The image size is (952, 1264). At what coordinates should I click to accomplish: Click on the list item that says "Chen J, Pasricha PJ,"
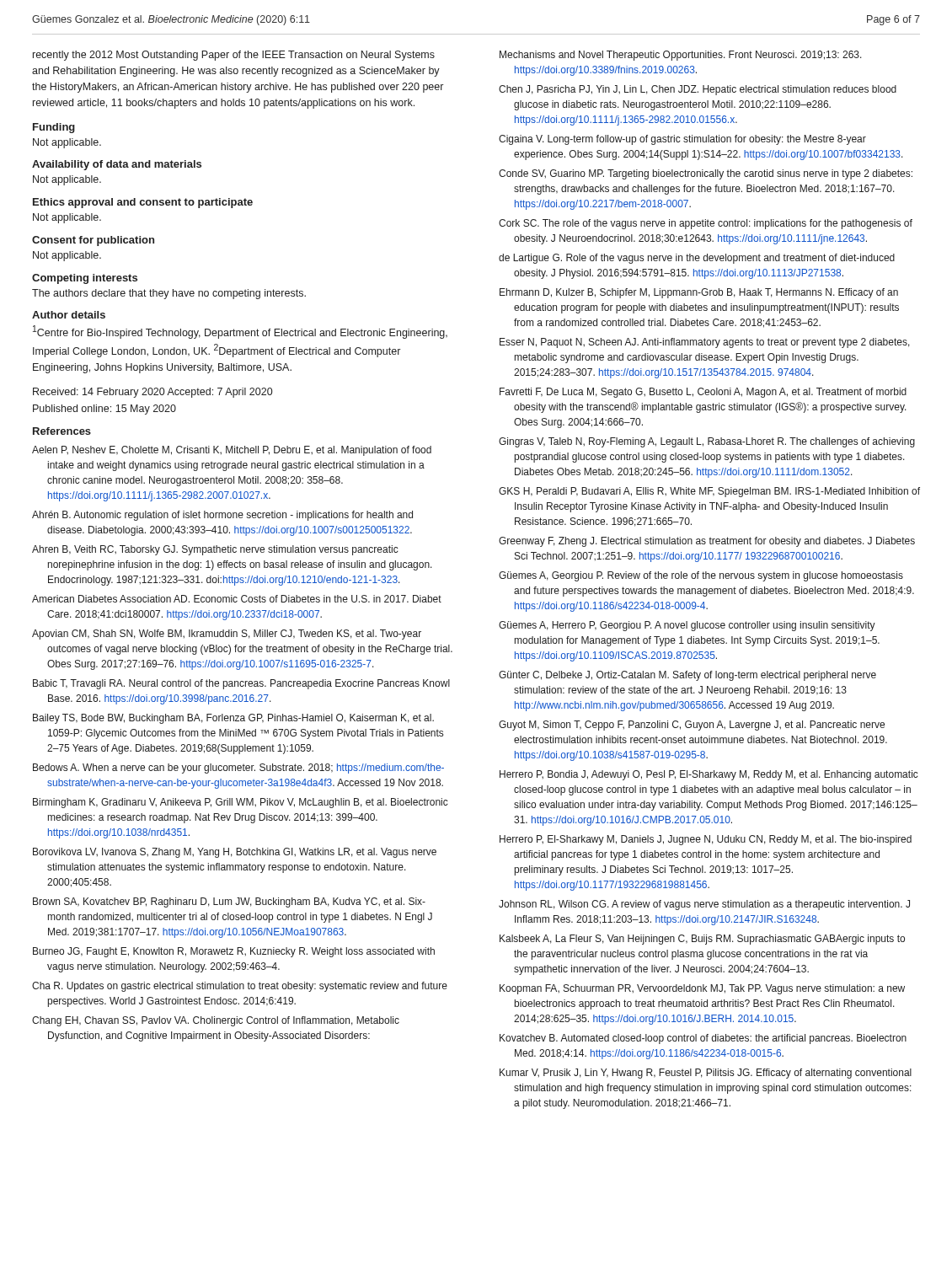pyautogui.click(x=698, y=104)
